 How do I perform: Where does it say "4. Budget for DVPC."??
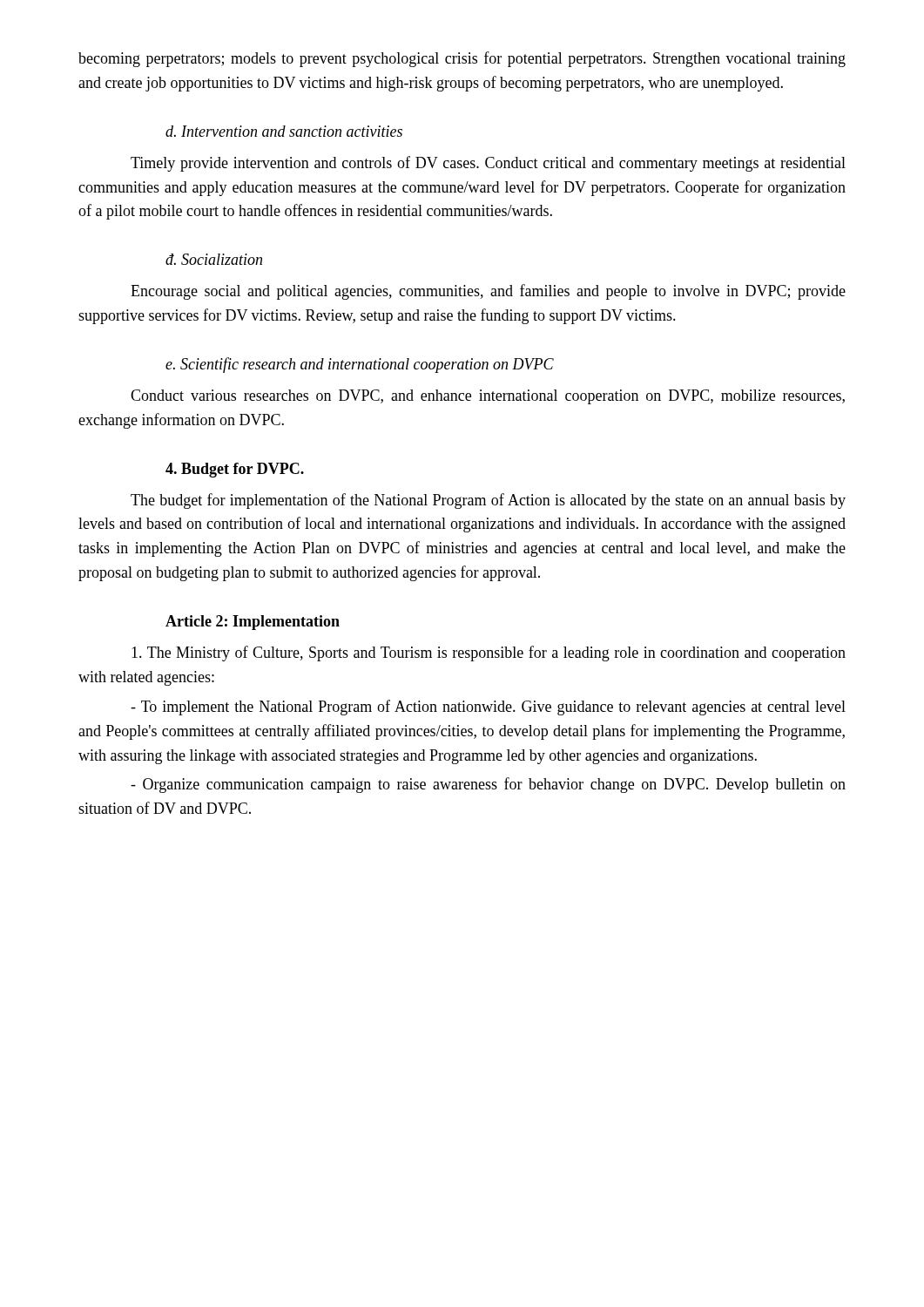[x=235, y=468]
